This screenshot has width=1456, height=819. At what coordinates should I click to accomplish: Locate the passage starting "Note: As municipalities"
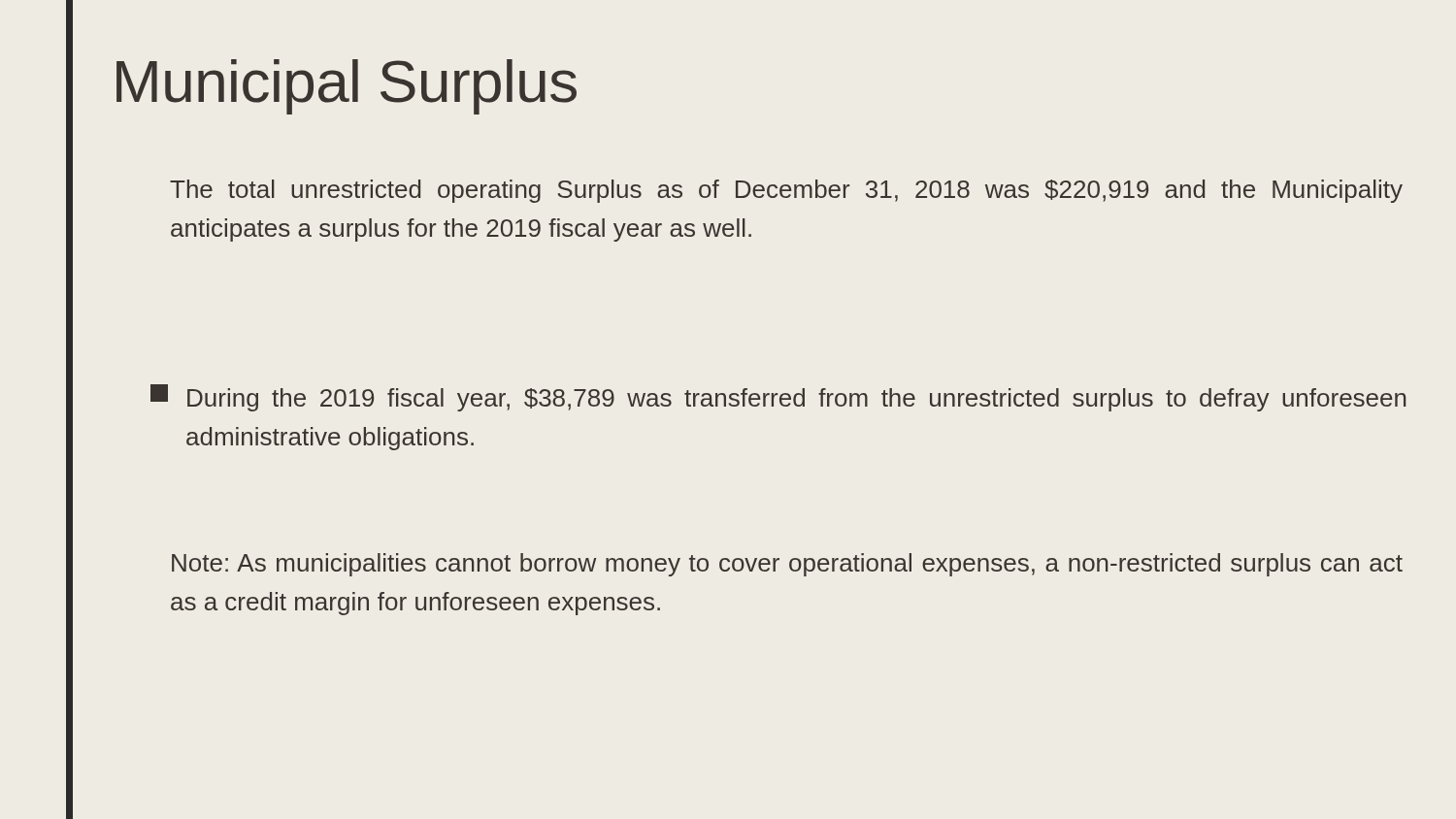pos(786,583)
